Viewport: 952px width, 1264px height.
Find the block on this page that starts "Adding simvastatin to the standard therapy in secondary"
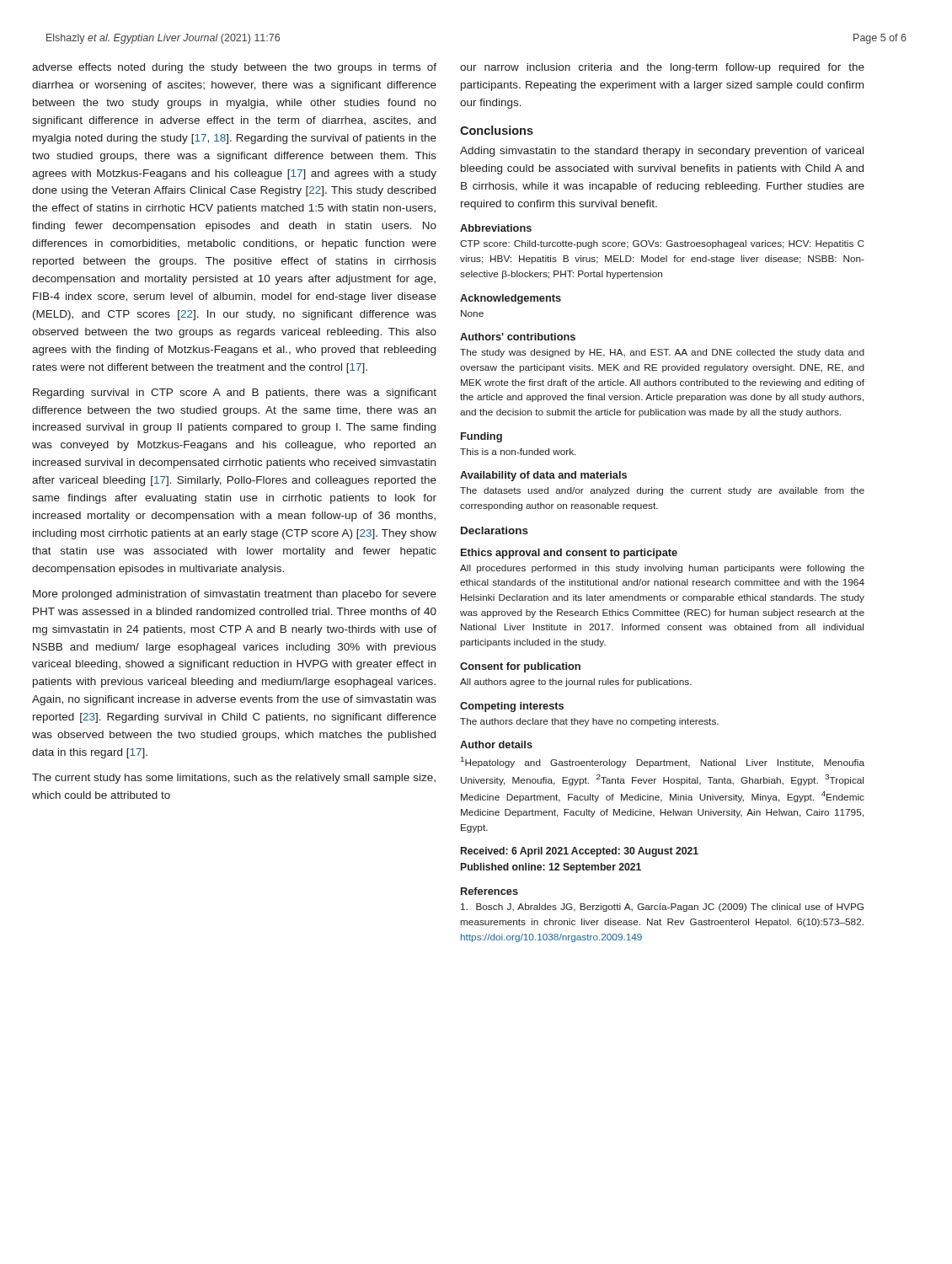[662, 177]
